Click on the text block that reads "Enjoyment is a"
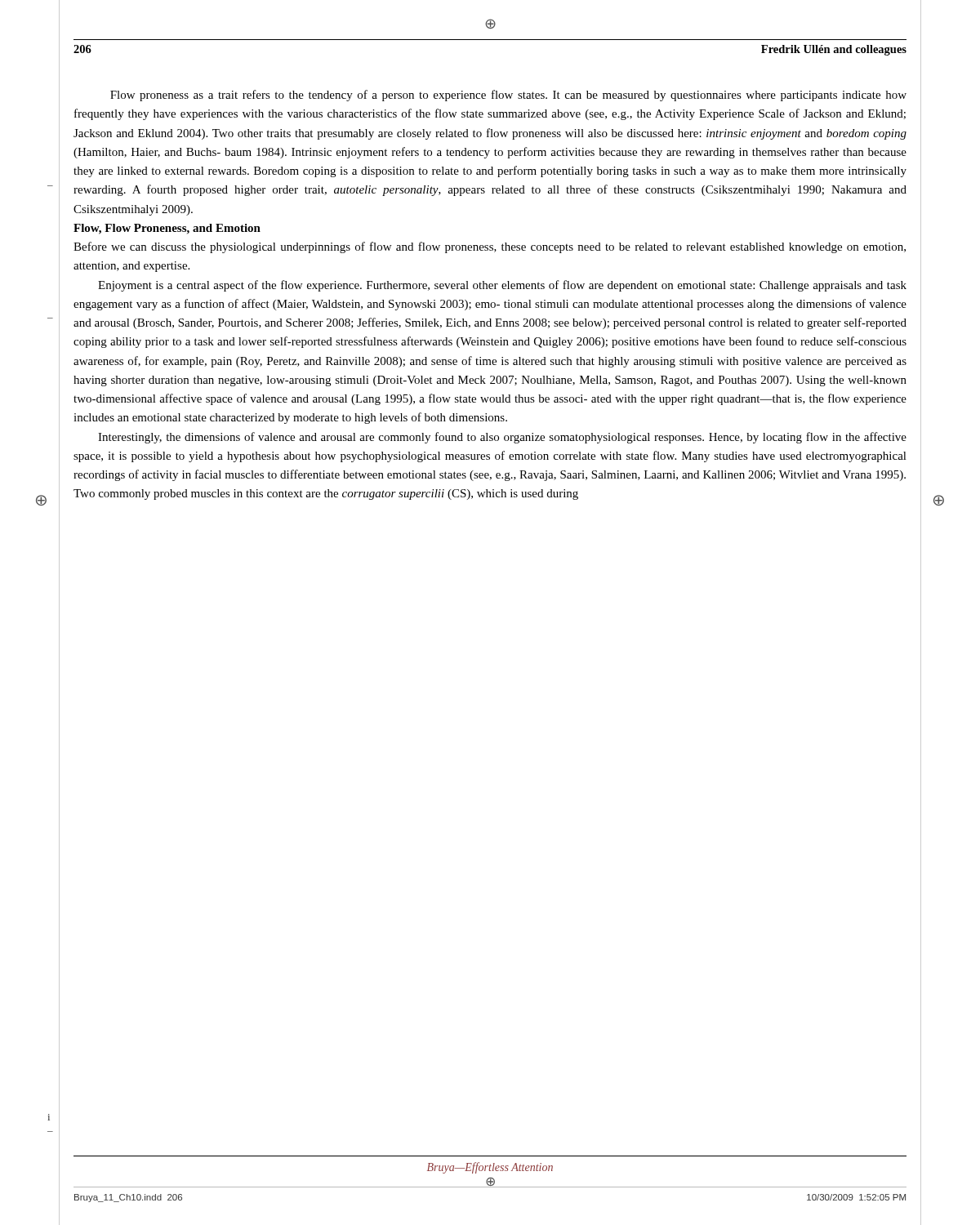 490,352
